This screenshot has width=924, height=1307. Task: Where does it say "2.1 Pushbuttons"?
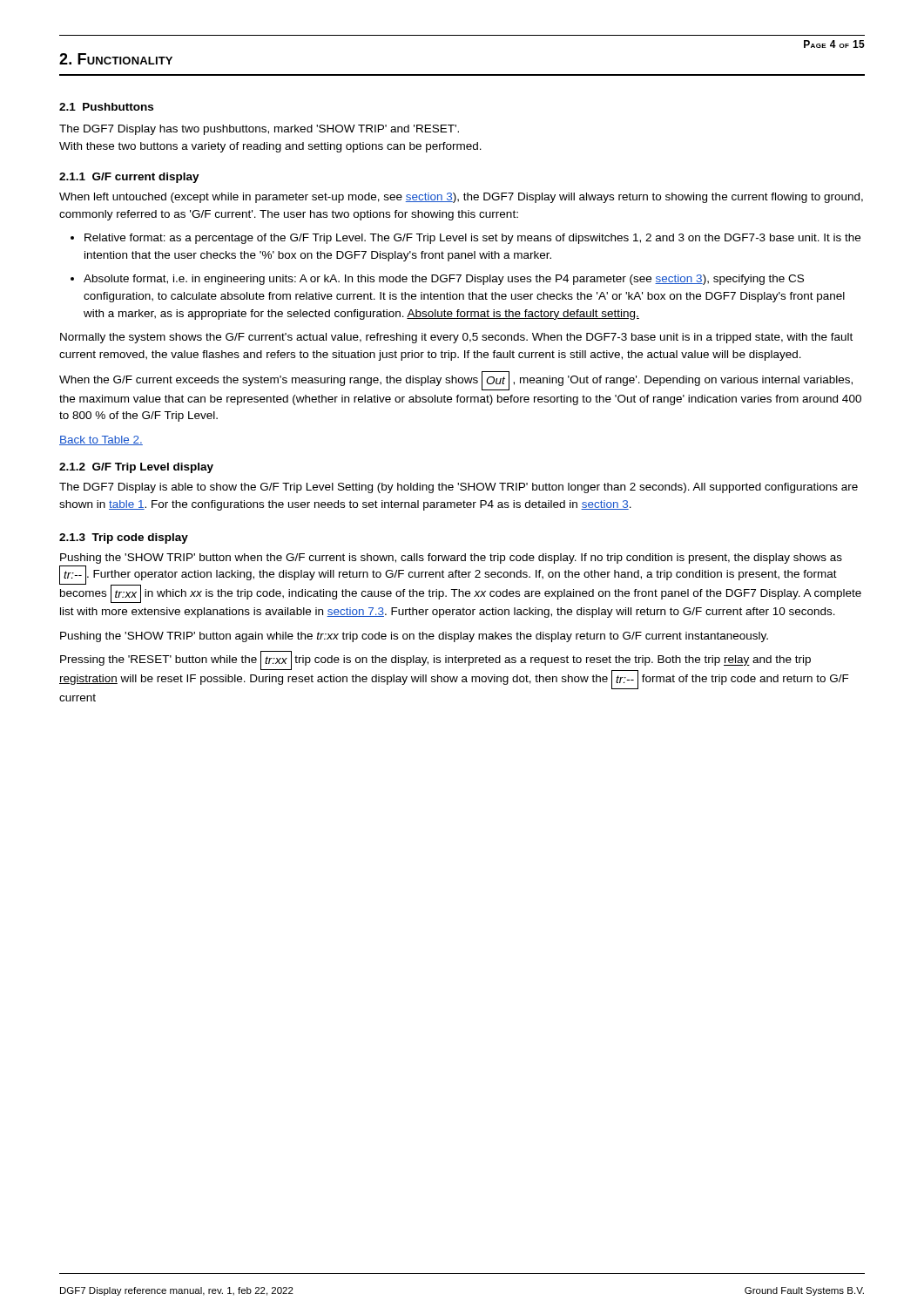click(106, 107)
